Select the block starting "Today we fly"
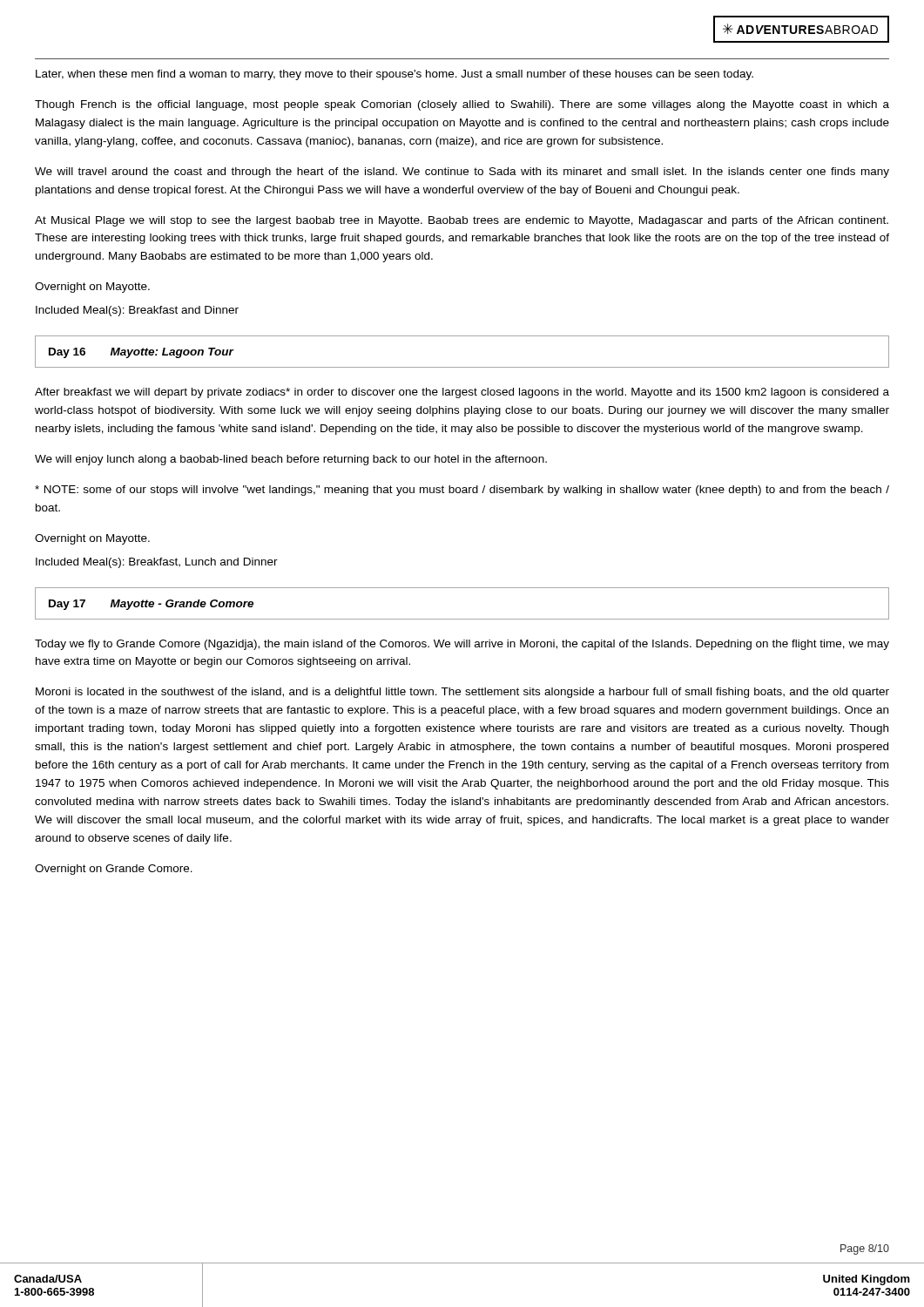The width and height of the screenshot is (924, 1307). (x=462, y=652)
